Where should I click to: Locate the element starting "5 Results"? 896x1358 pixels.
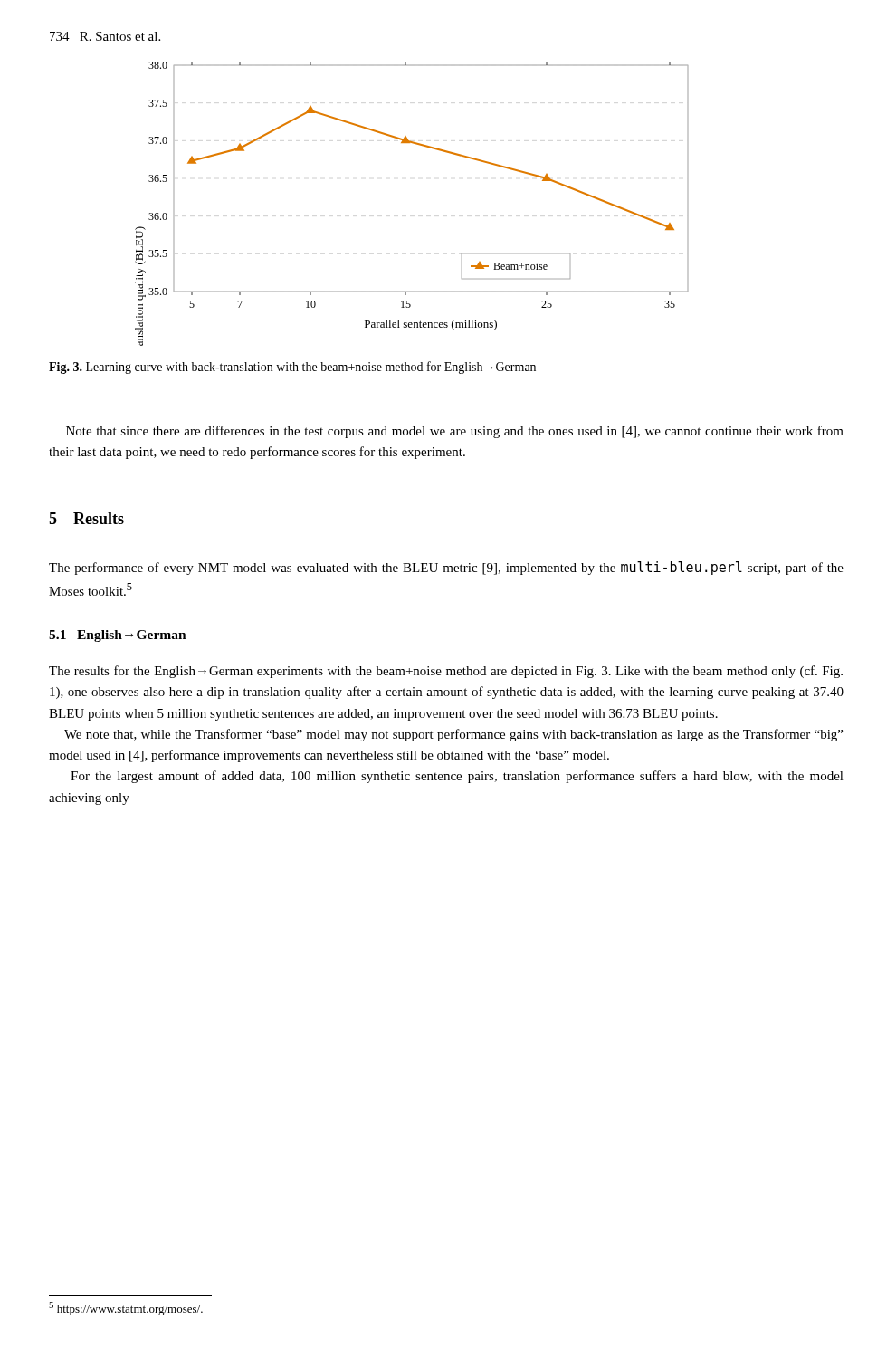pos(86,519)
